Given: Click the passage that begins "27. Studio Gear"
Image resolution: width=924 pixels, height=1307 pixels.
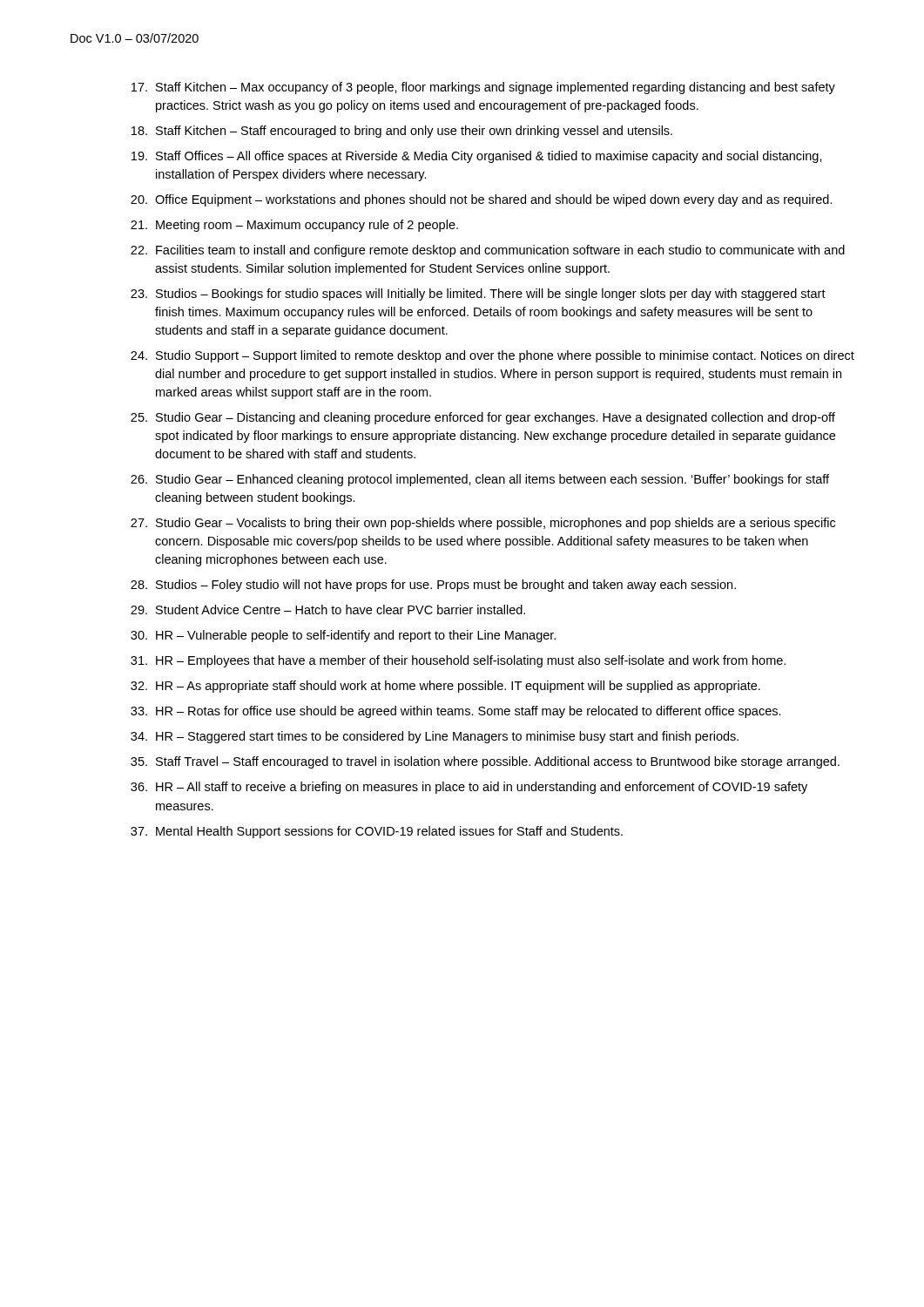Looking at the screenshot, I should 462,542.
